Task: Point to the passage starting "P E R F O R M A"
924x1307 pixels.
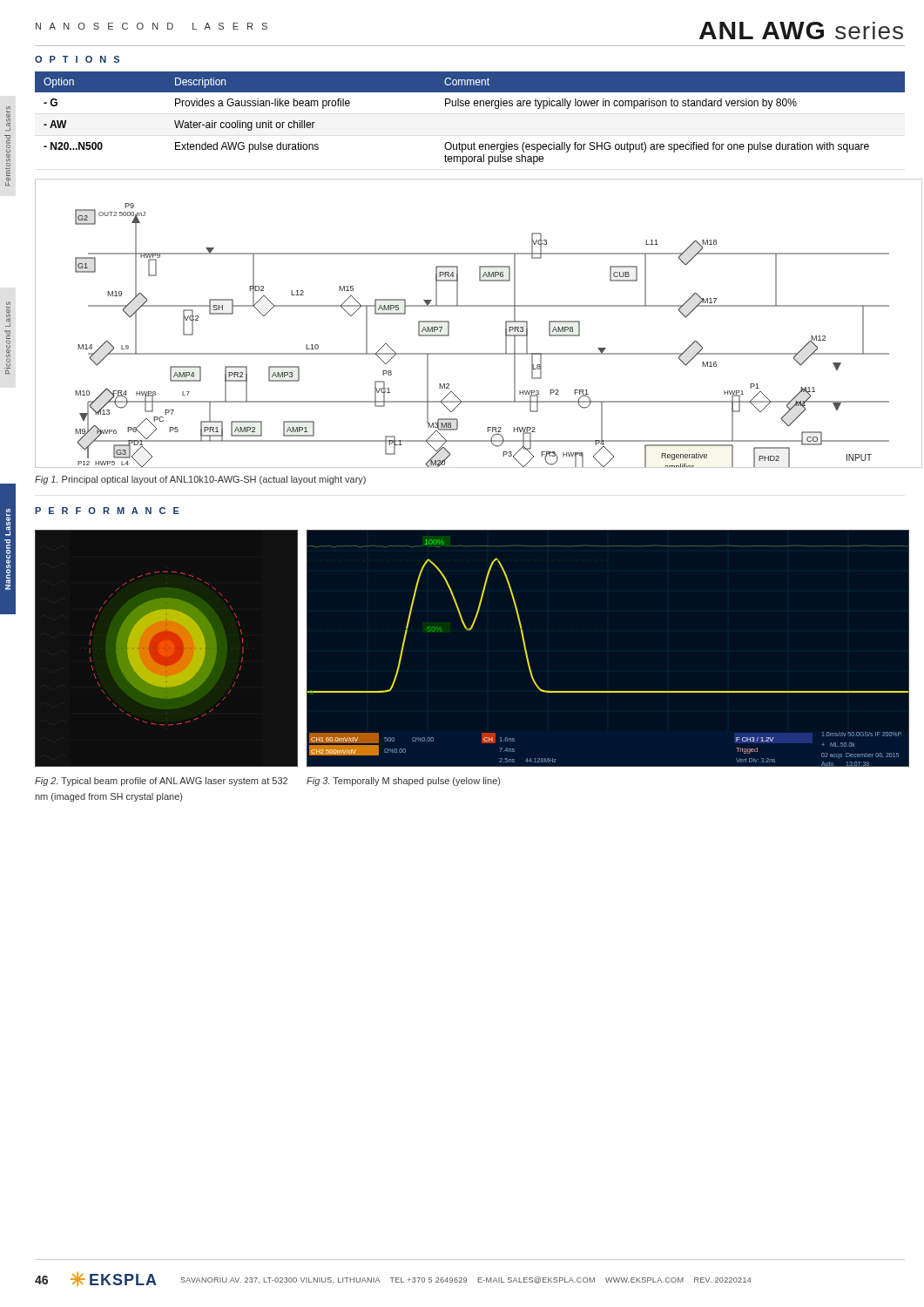Action: coord(108,511)
